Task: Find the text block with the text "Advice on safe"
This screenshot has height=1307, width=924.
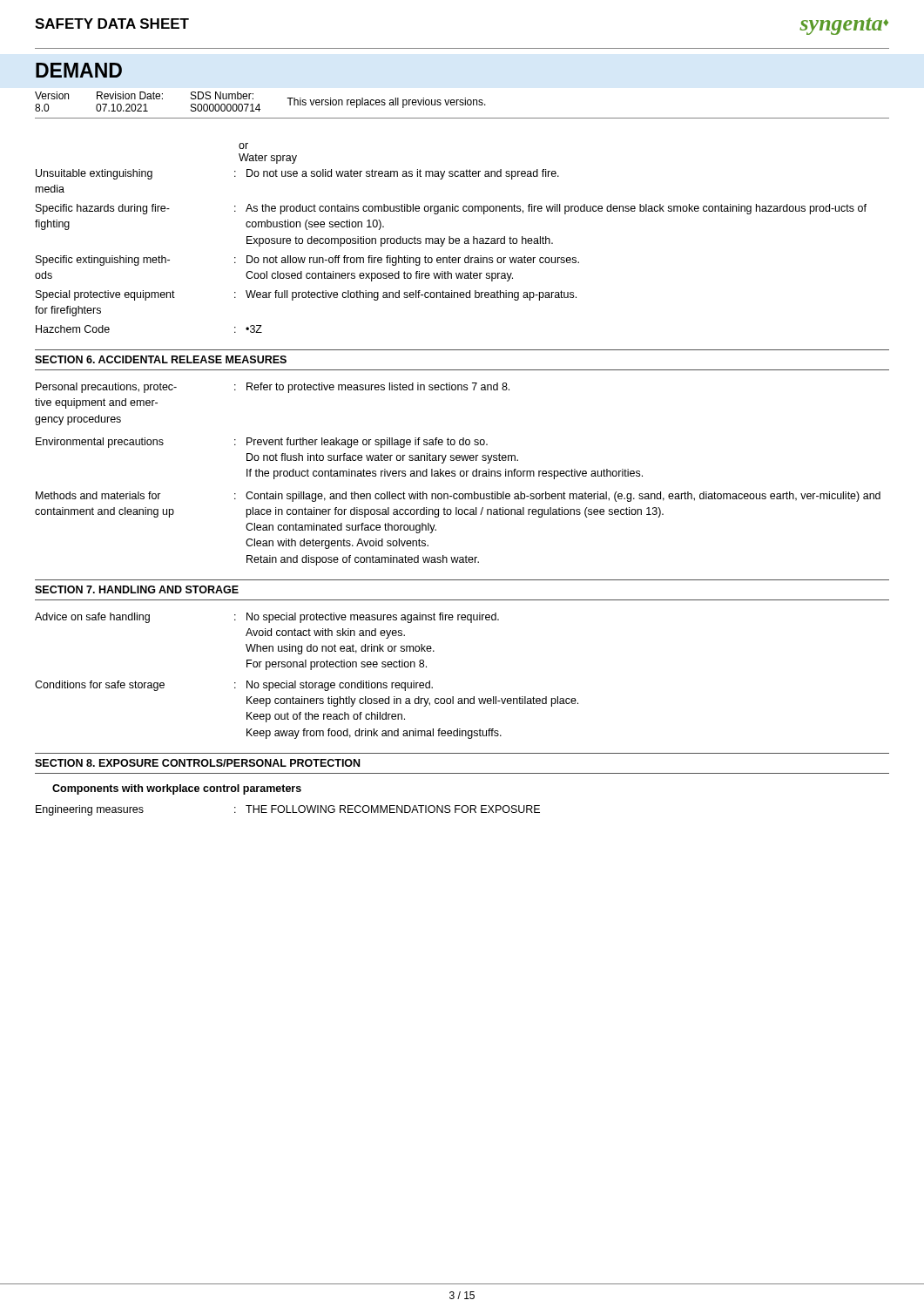Action: coord(267,618)
